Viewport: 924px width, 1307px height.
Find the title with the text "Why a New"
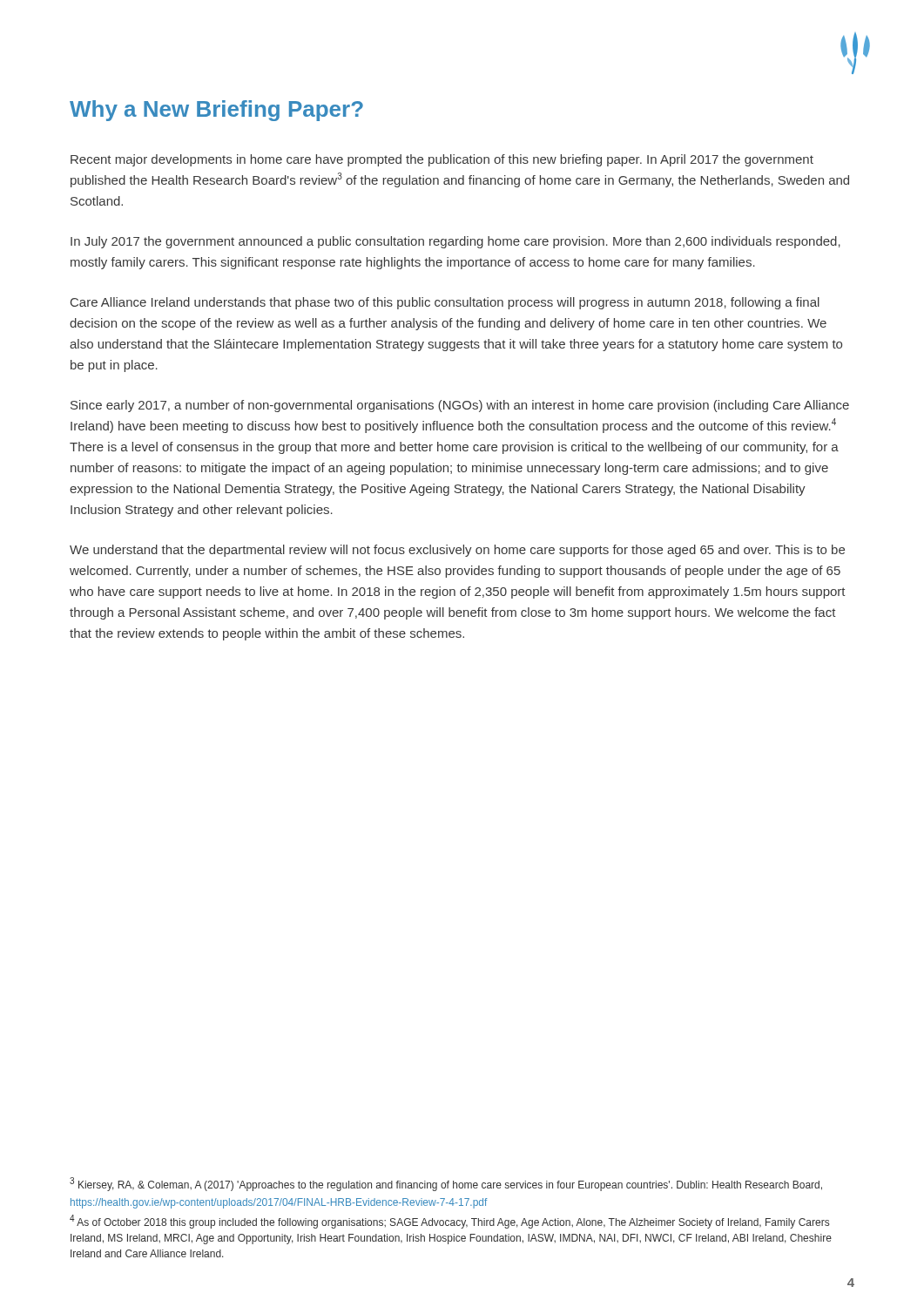(217, 109)
